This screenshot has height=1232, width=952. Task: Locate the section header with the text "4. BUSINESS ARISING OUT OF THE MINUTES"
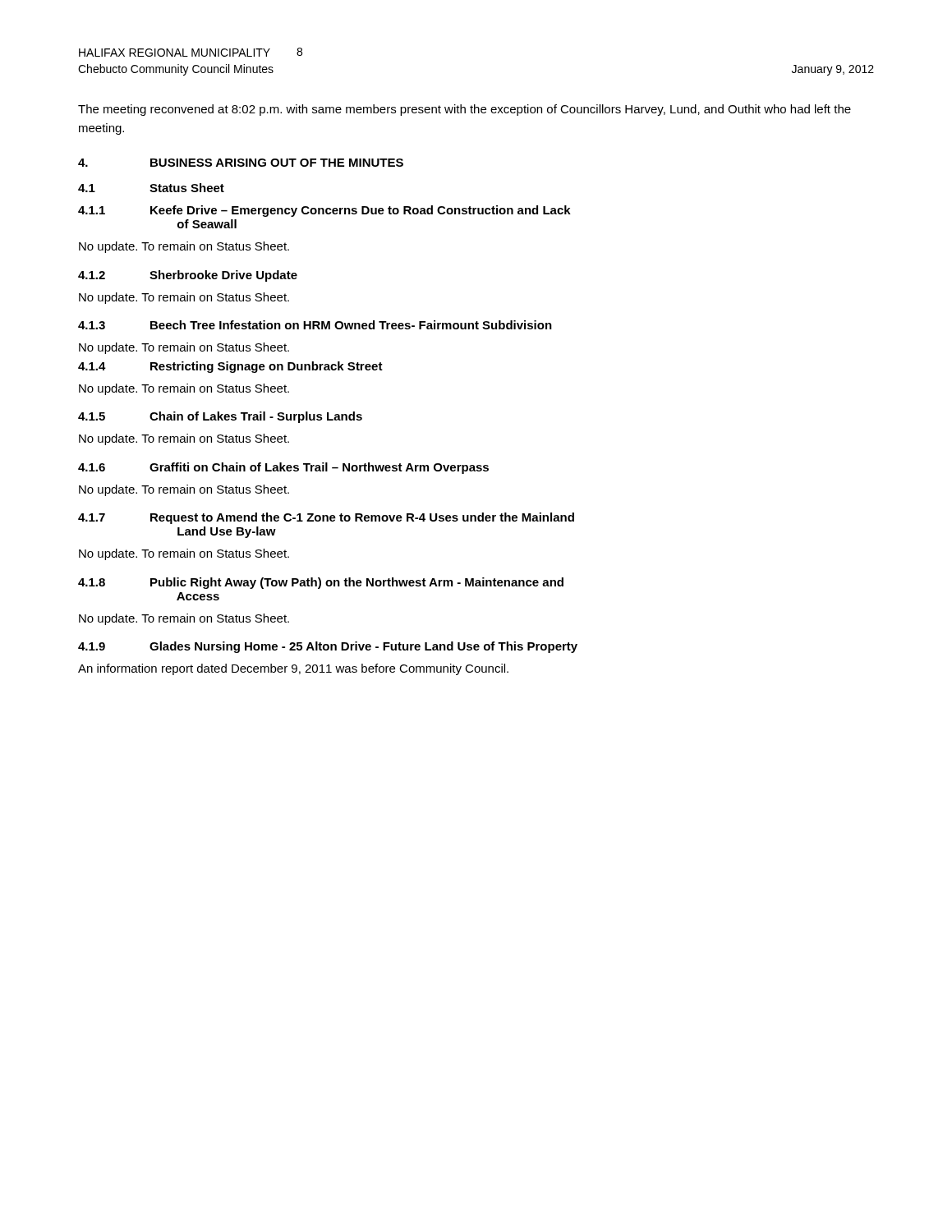(241, 162)
